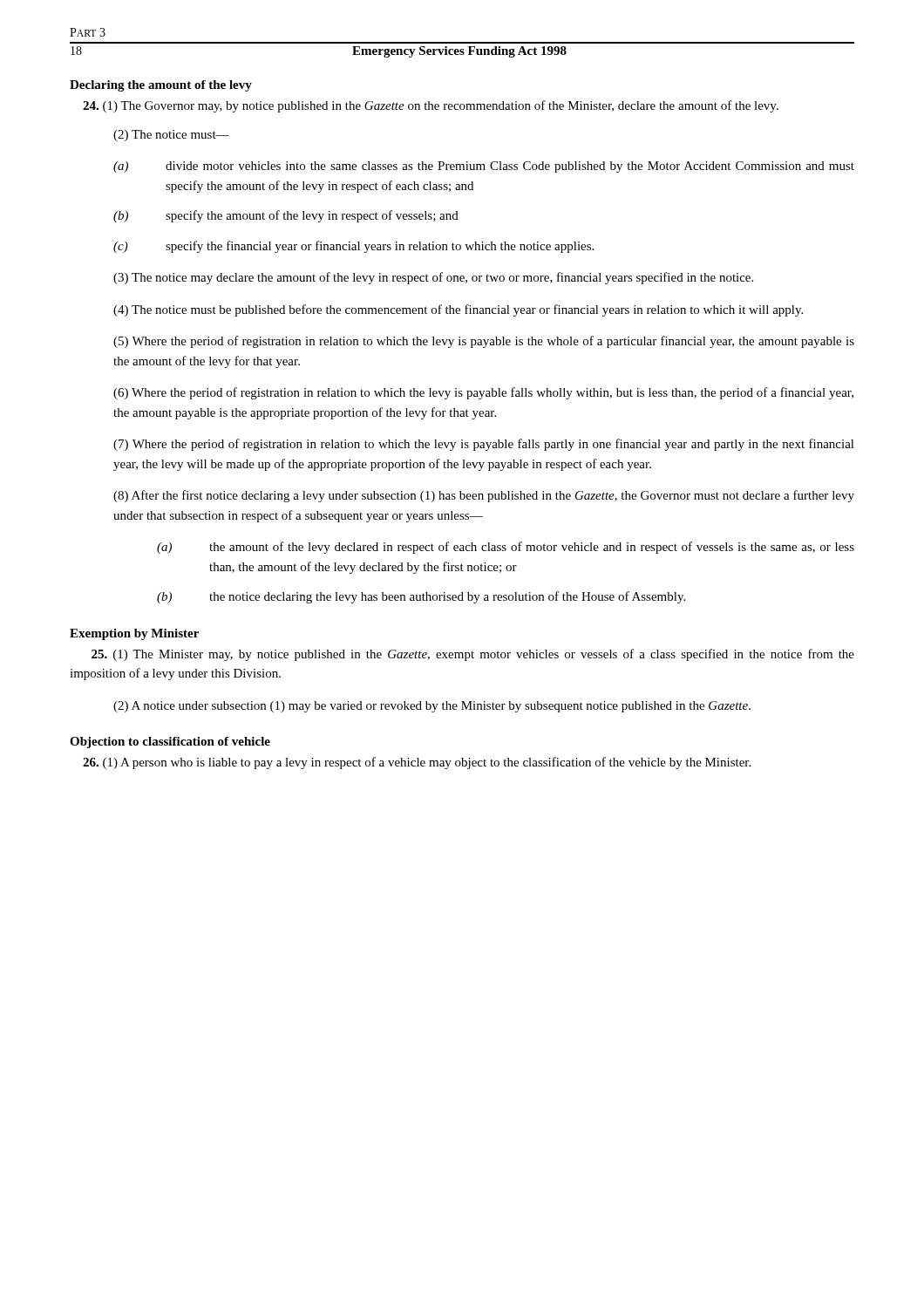Screen dimensions: 1308x924
Task: Click on the element starting "(c) specify the financial"
Action: click(x=462, y=246)
